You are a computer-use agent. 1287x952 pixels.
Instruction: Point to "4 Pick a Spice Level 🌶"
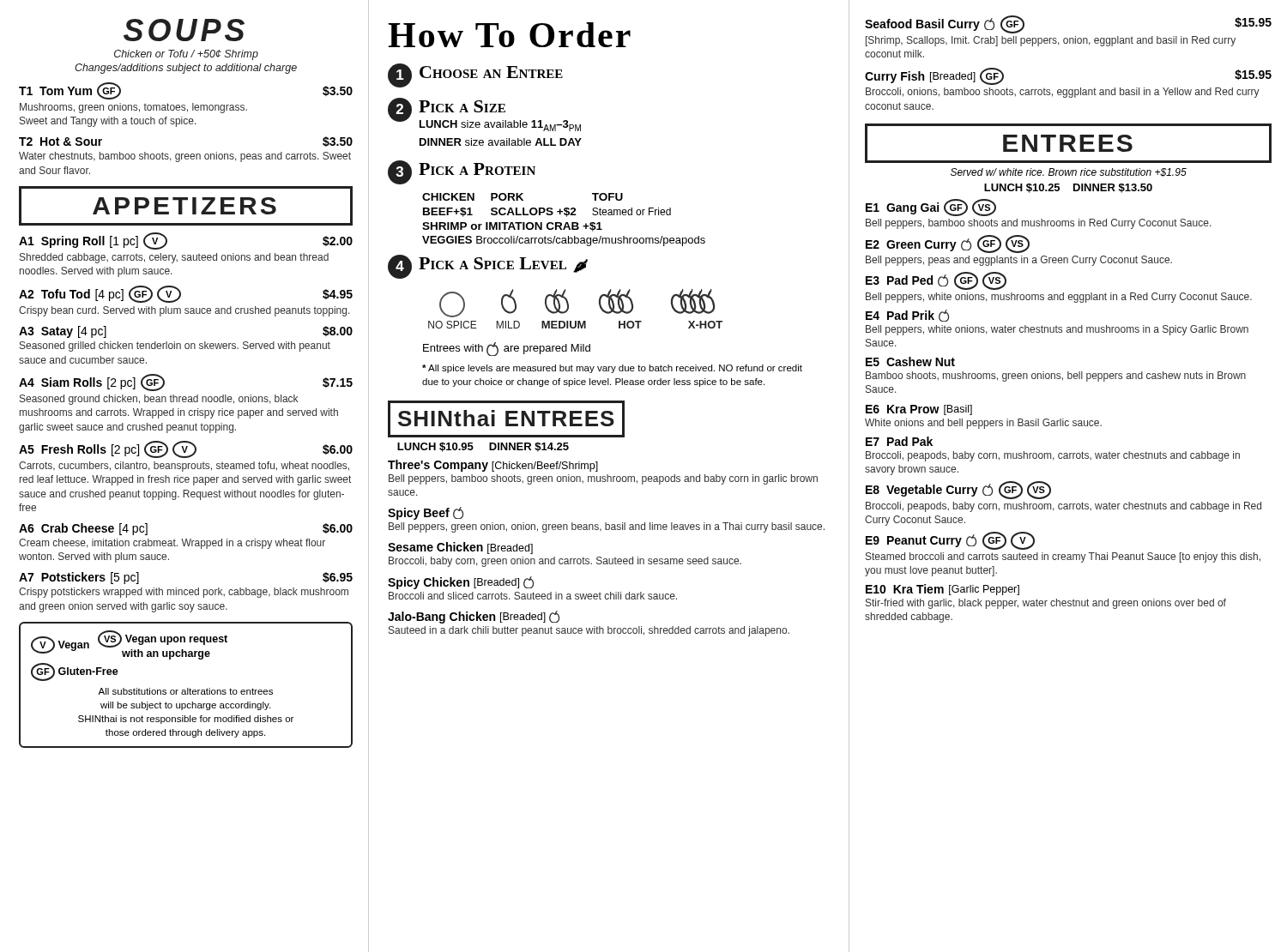click(x=488, y=267)
